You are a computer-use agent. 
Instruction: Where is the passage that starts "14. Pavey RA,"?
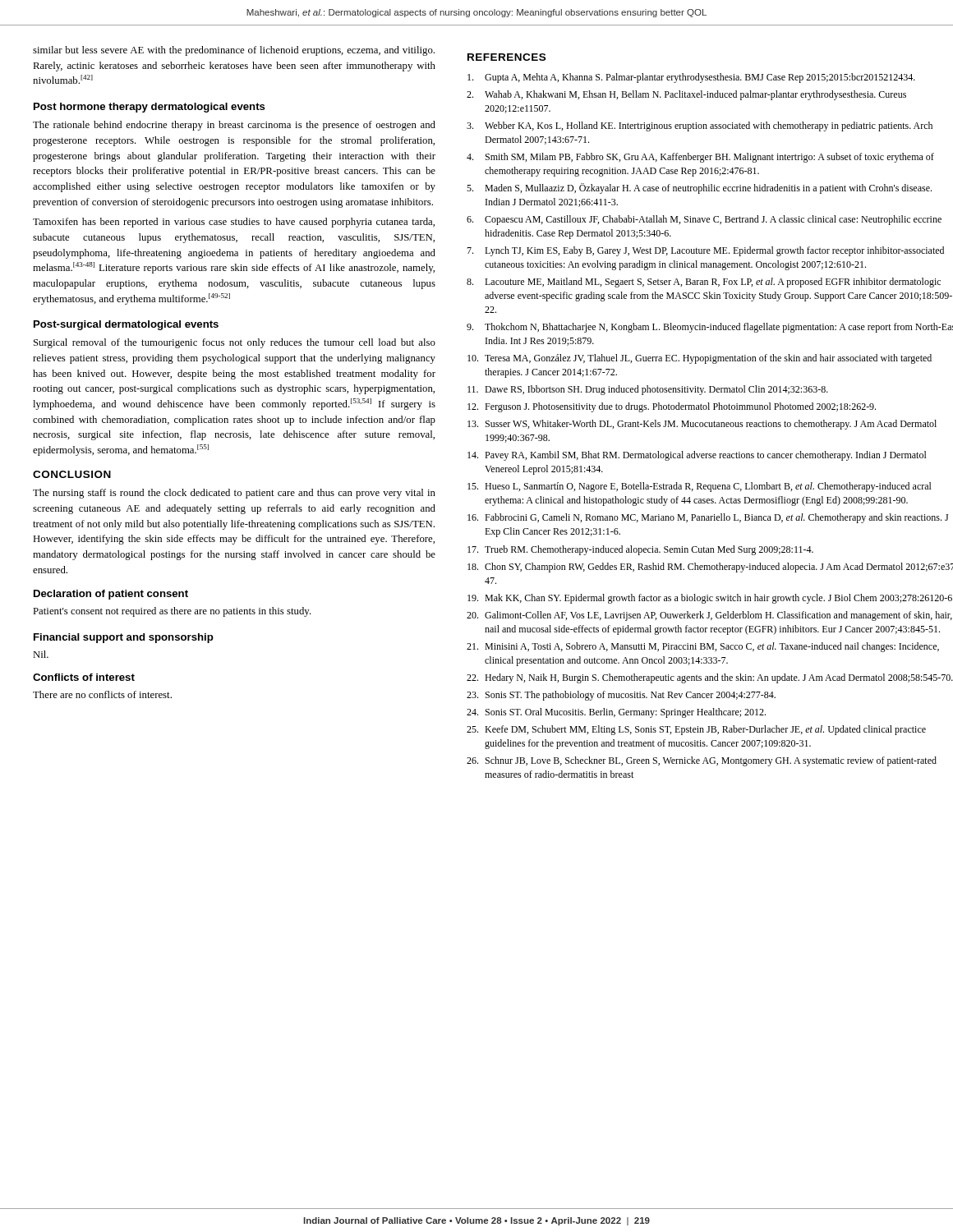(x=710, y=463)
